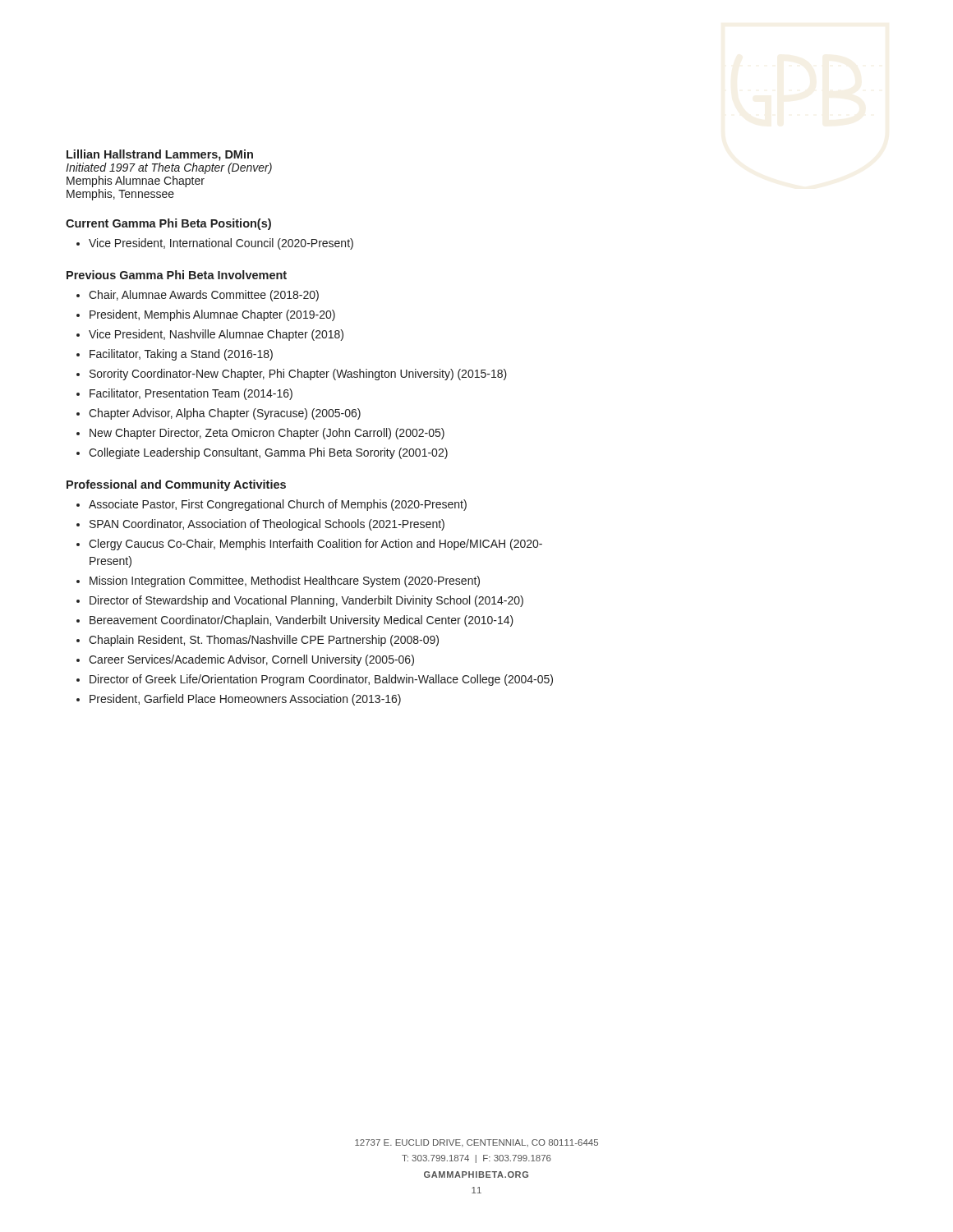This screenshot has width=953, height=1232.
Task: Point to the text block starting "Sorority Coordinator-New Chapter, Phi Chapter"
Action: 298,374
